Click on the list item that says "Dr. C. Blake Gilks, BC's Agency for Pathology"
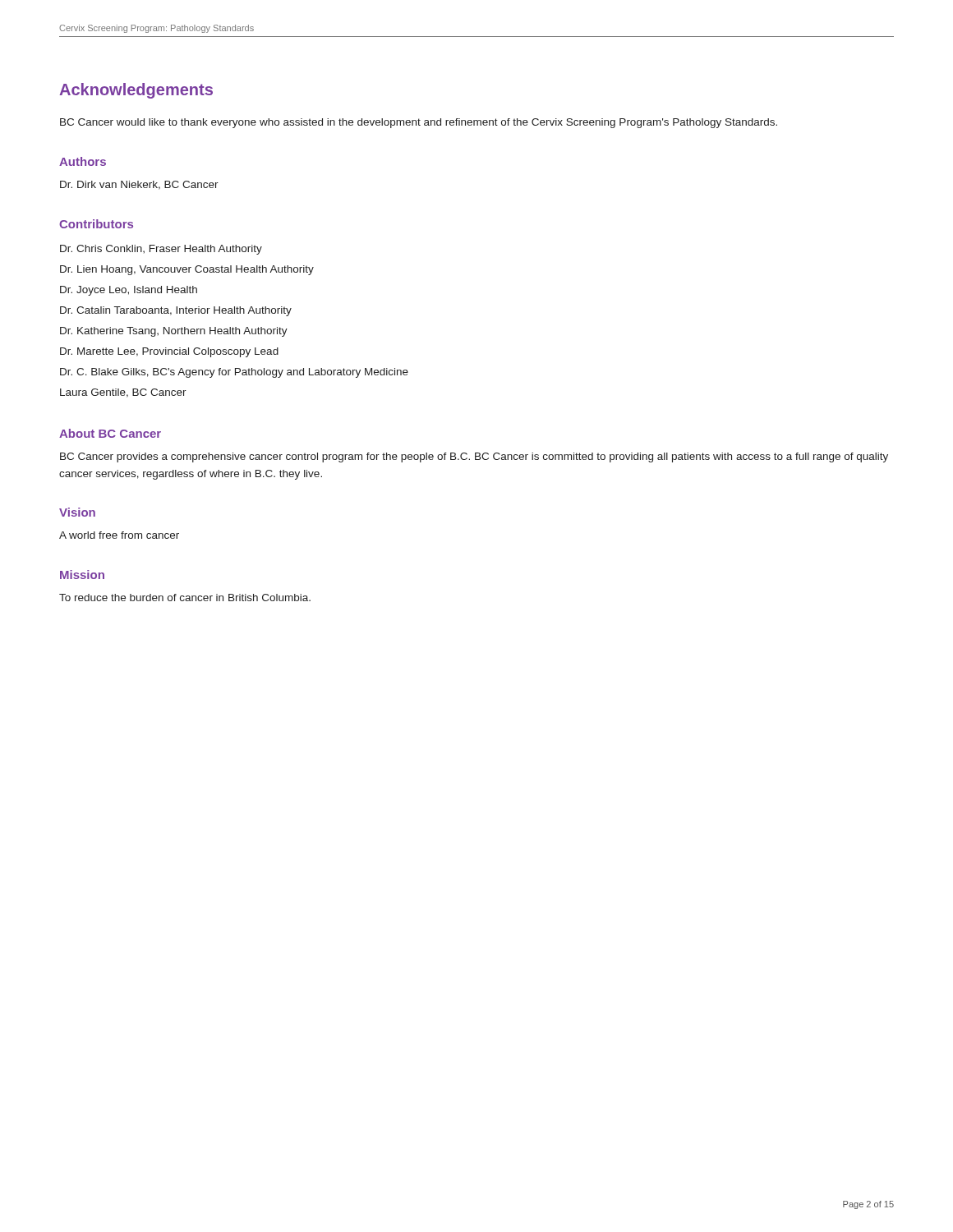 click(x=234, y=371)
